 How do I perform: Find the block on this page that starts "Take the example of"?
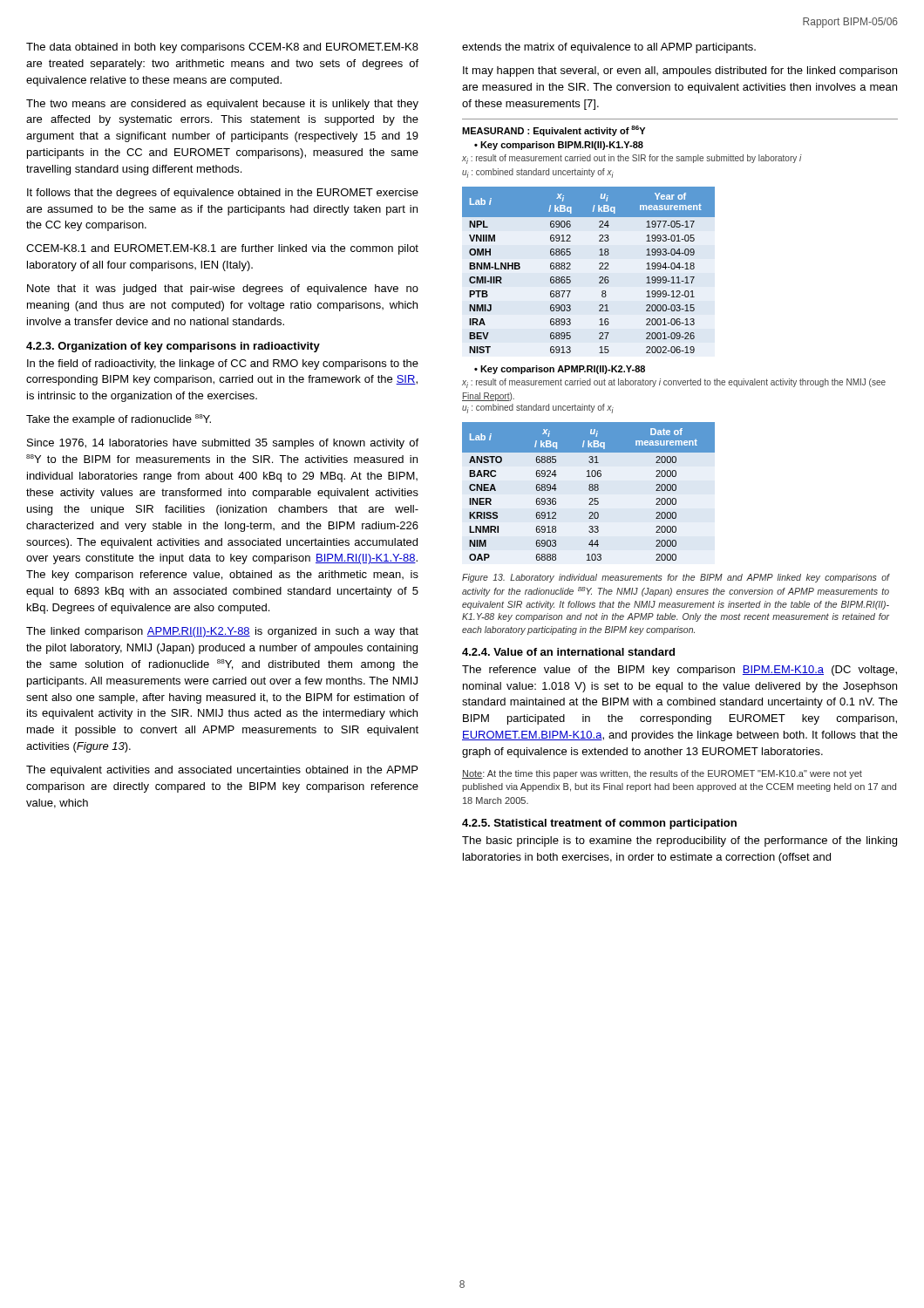pyautogui.click(x=222, y=420)
